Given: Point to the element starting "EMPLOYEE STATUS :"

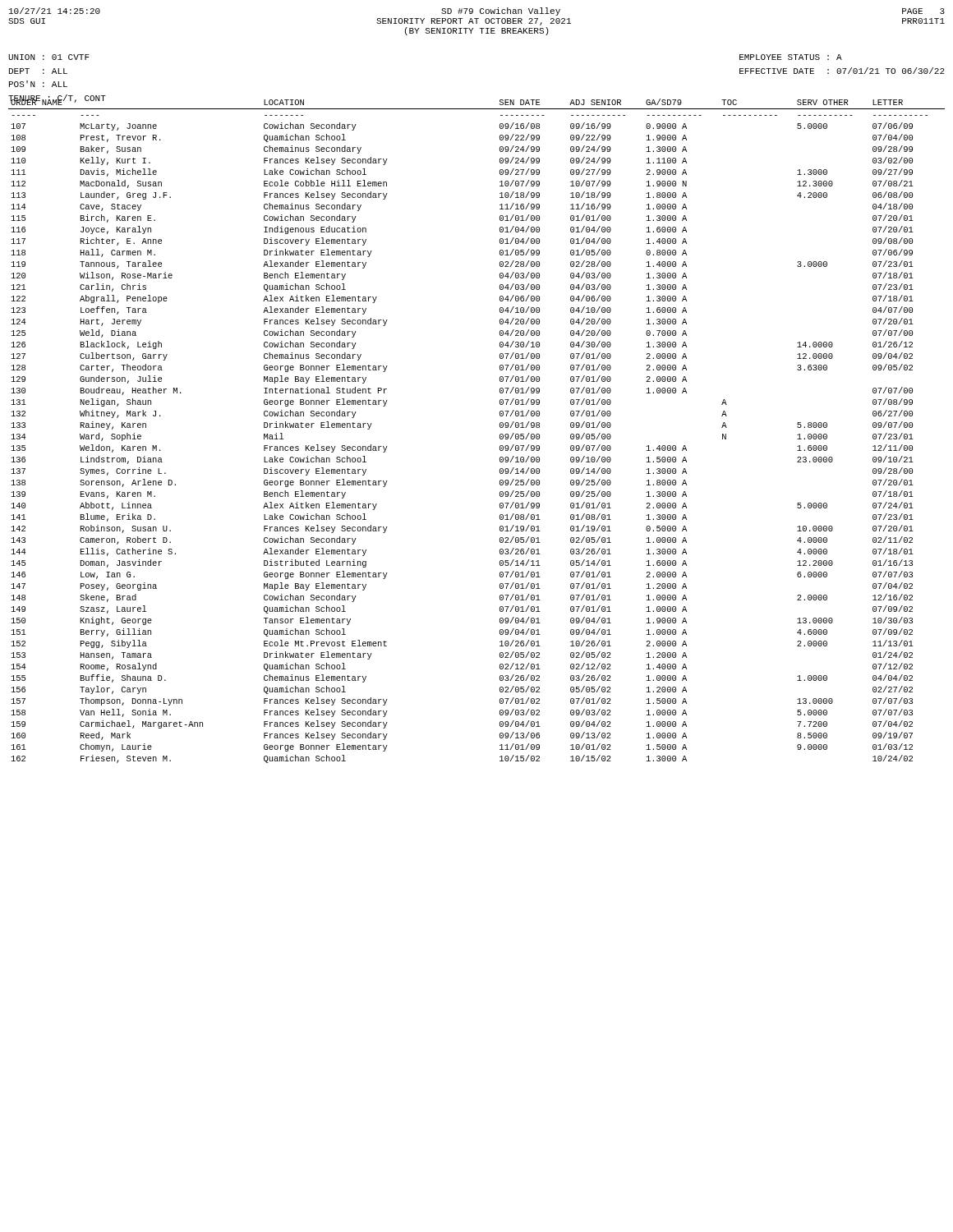Looking at the screenshot, I should [842, 64].
